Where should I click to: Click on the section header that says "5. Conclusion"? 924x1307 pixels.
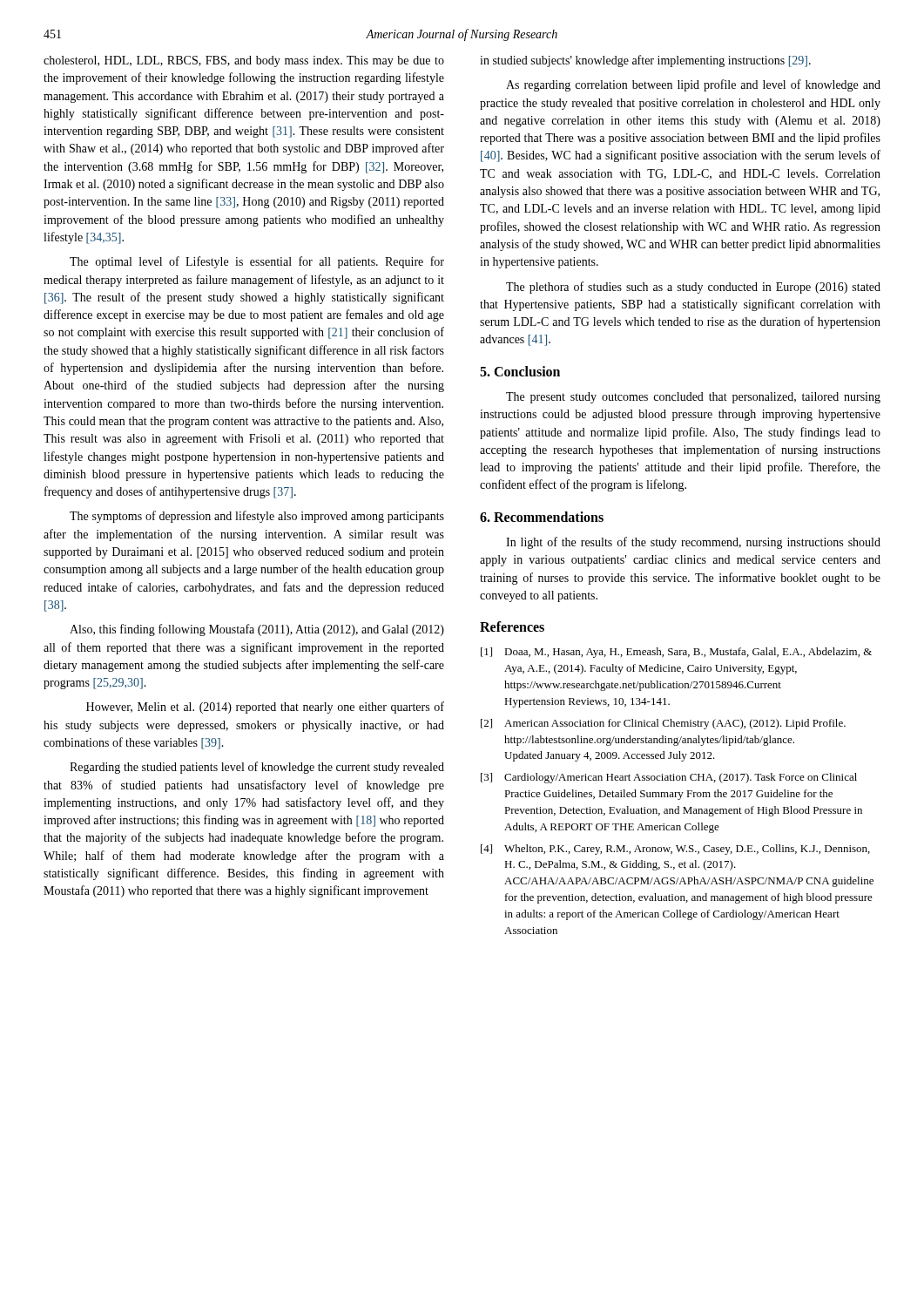tap(520, 371)
